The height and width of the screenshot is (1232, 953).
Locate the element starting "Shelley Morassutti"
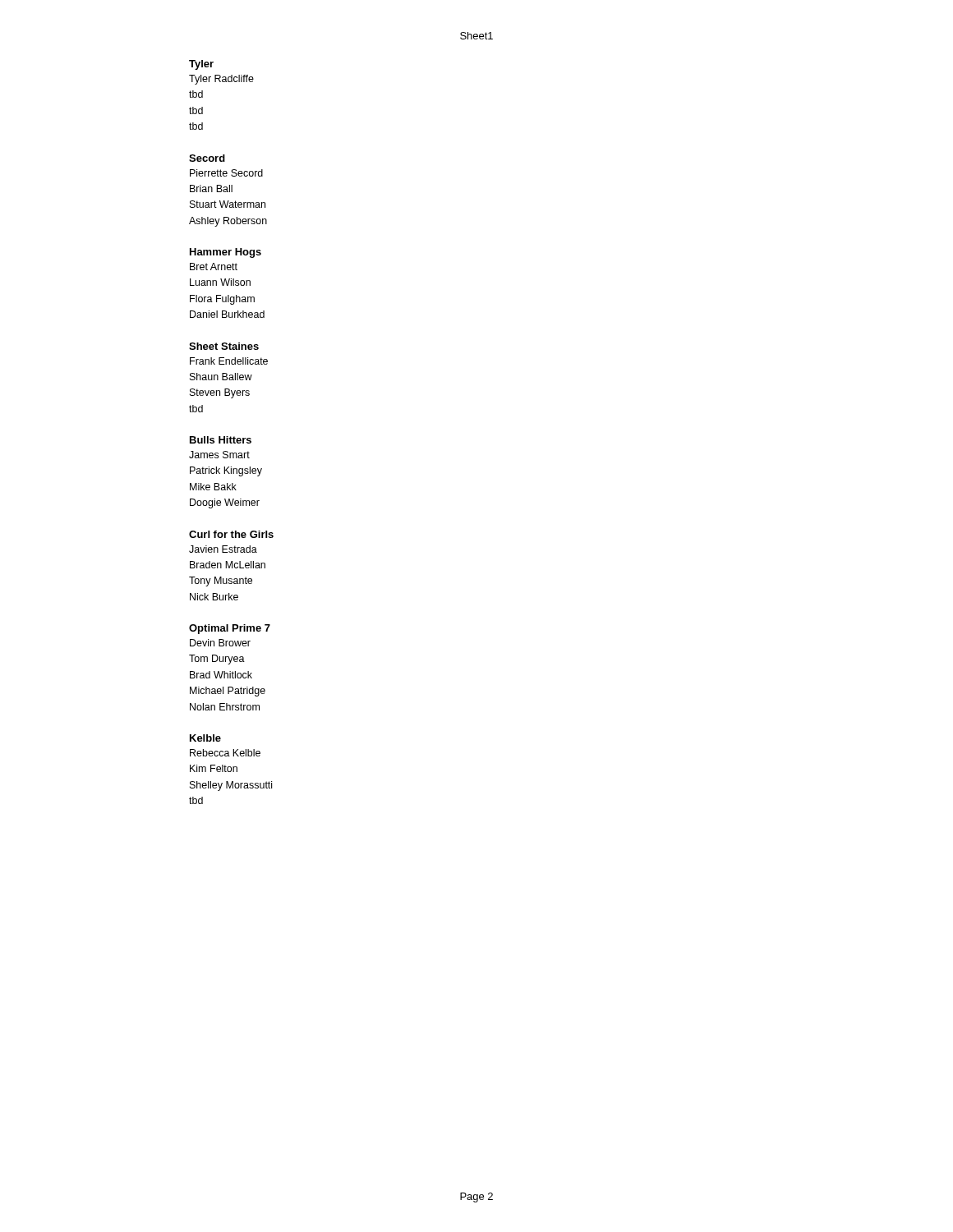coord(231,785)
